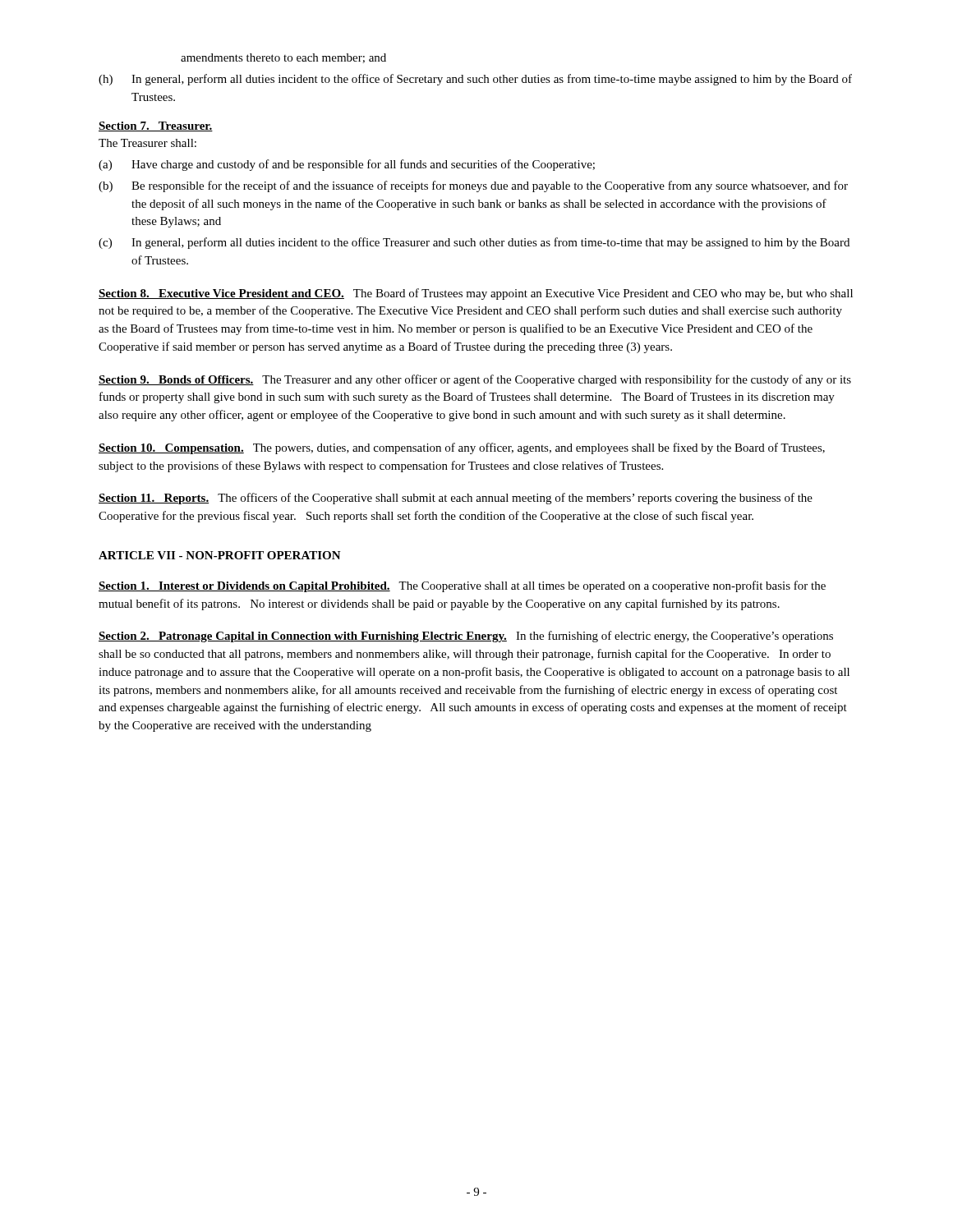953x1232 pixels.
Task: Navigate to the text starting "(a) Have charge and"
Action: click(x=476, y=165)
